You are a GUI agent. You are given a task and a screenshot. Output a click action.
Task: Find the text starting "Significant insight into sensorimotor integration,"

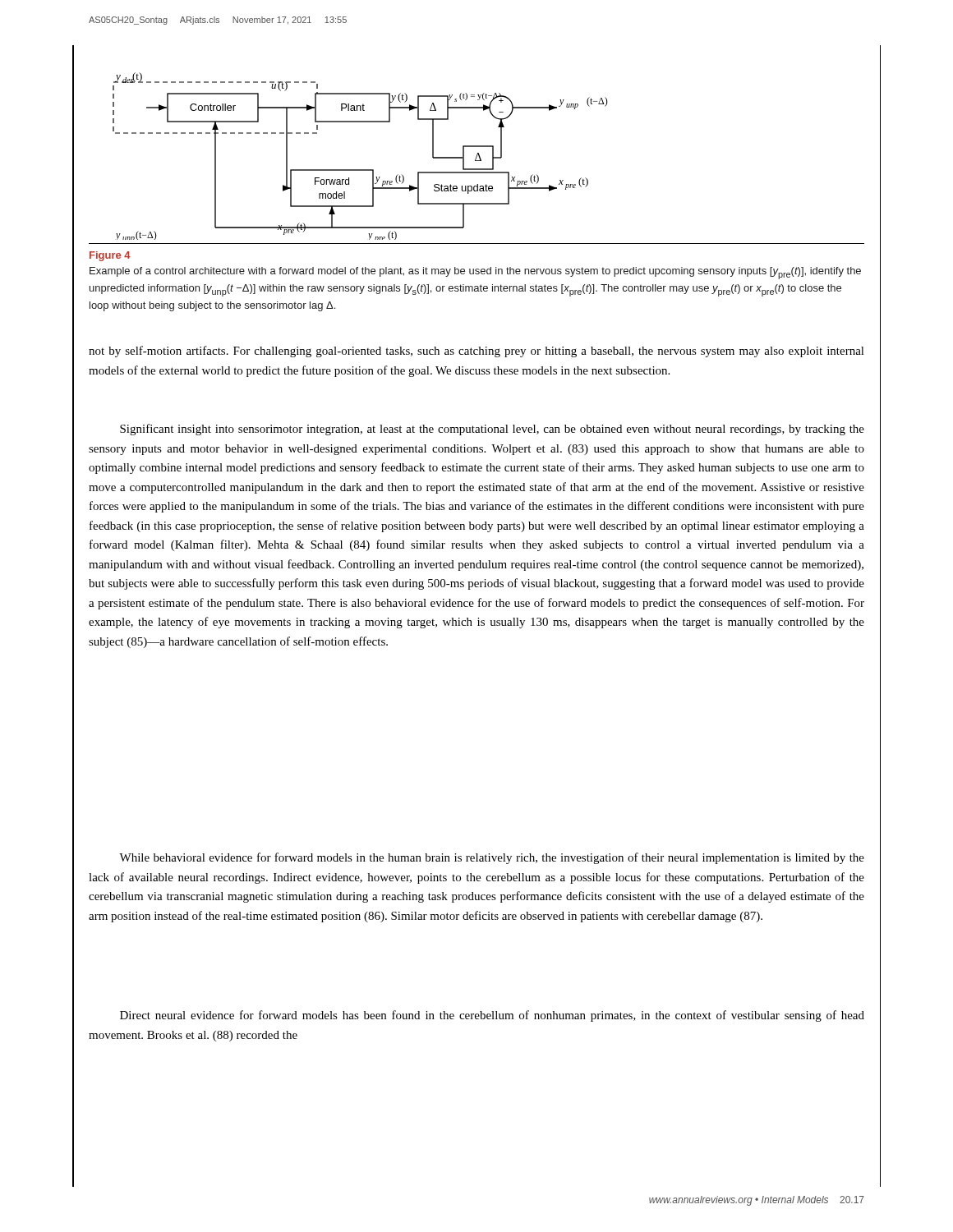click(476, 536)
